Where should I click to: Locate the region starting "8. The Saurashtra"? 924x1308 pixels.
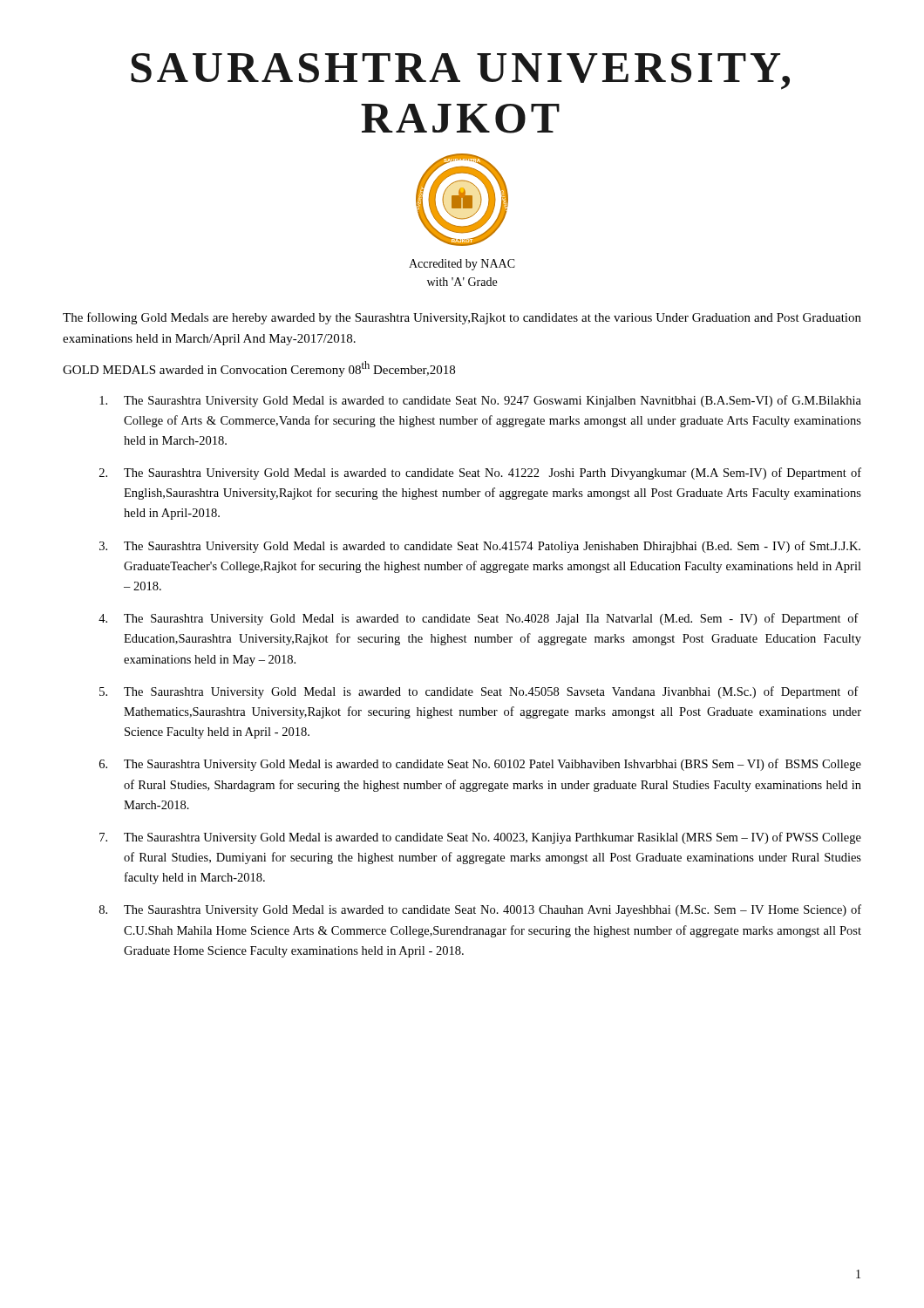(462, 931)
